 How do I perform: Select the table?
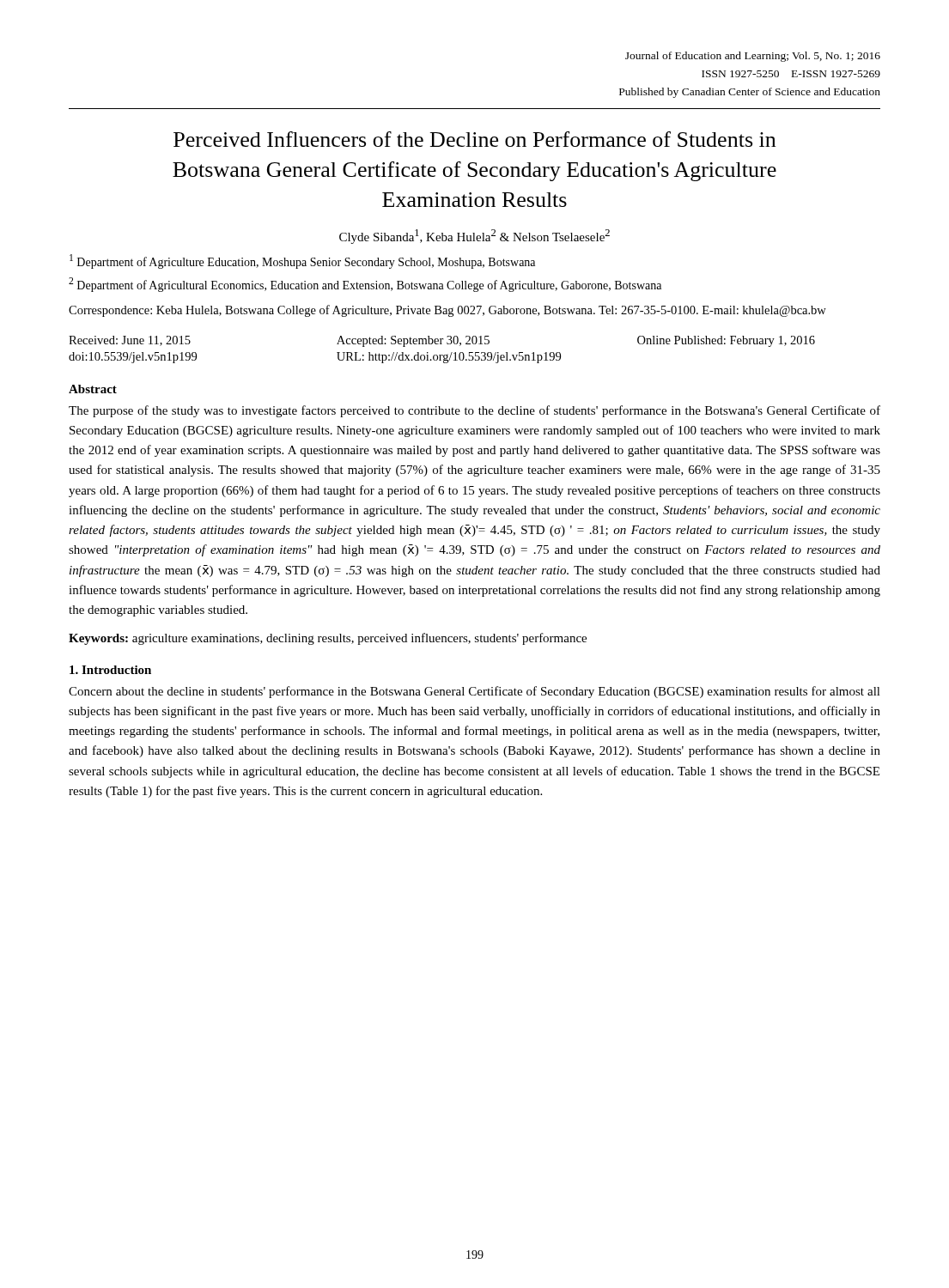pyautogui.click(x=474, y=348)
